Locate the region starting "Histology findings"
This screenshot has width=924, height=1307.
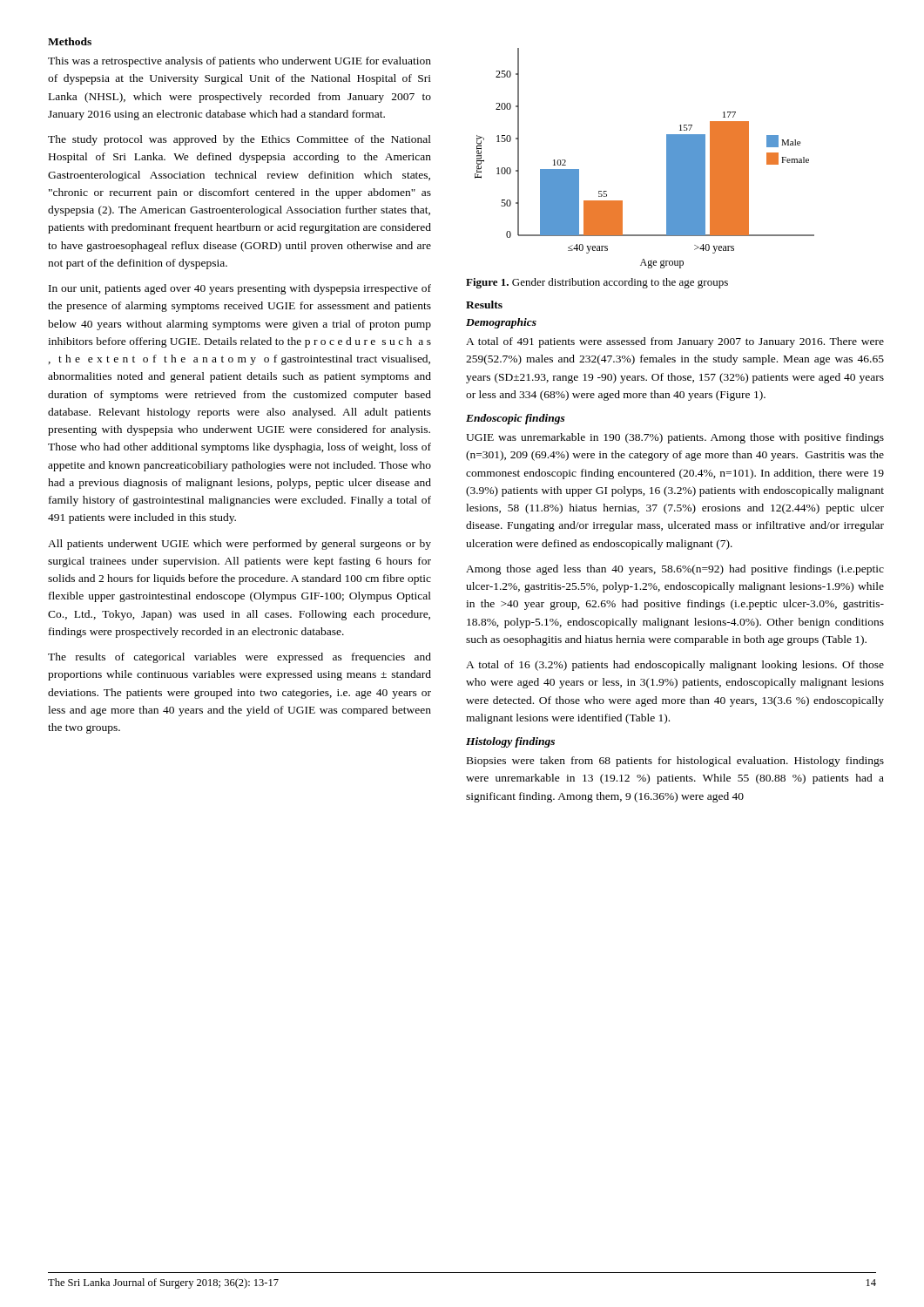(510, 741)
